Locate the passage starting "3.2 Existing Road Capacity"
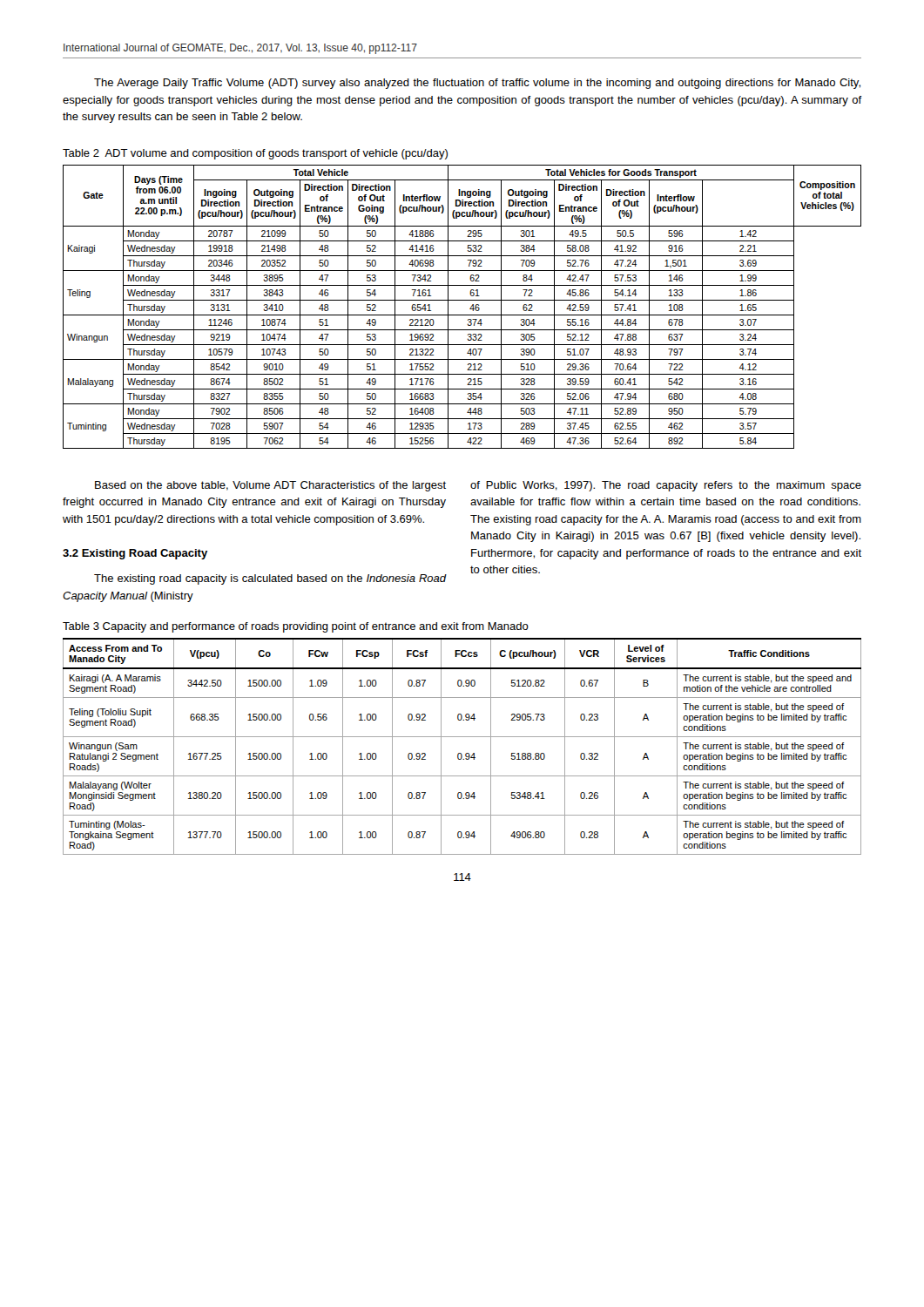The height and width of the screenshot is (1307, 924). 135,553
